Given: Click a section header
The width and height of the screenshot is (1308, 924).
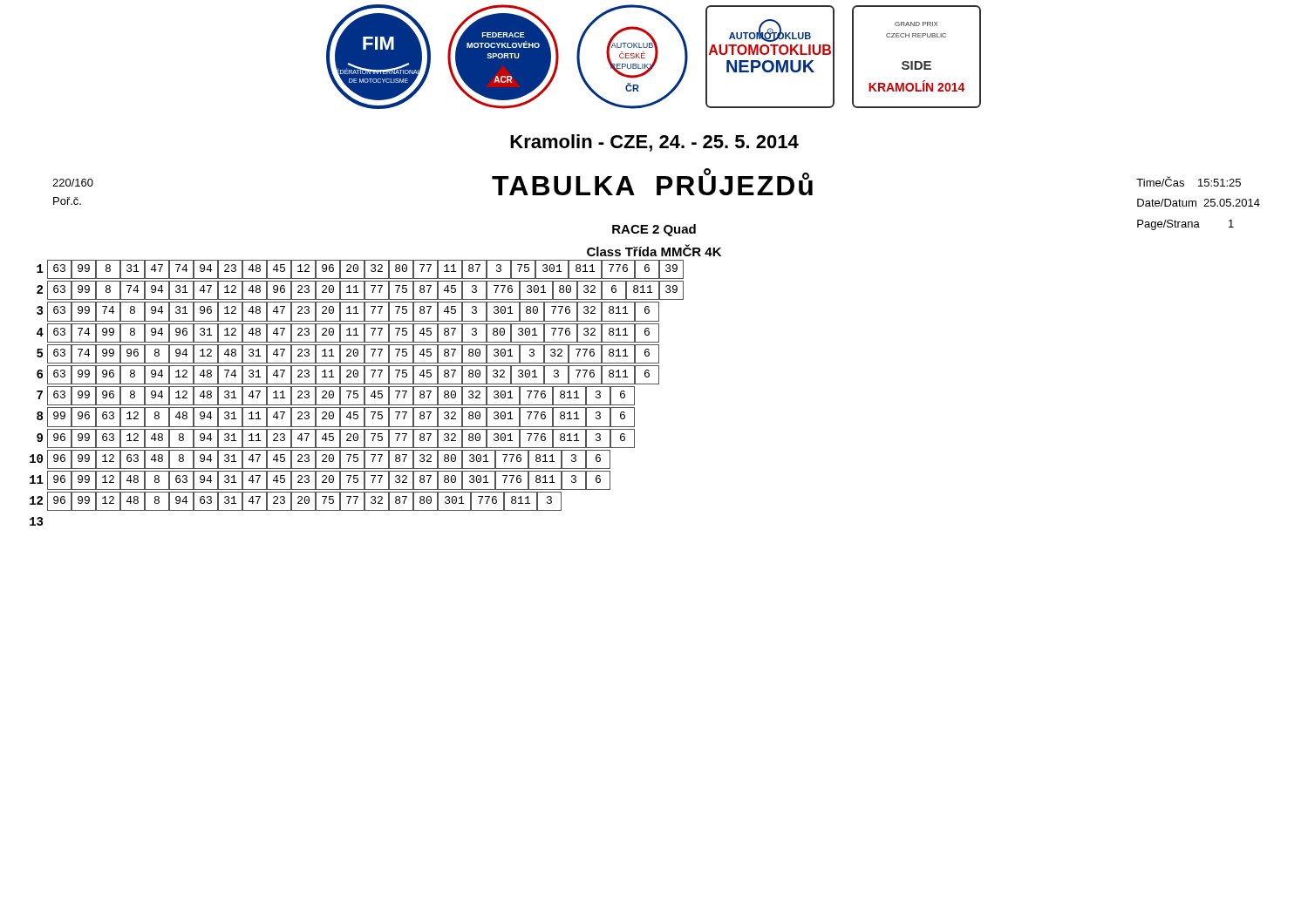Looking at the screenshot, I should (654, 240).
